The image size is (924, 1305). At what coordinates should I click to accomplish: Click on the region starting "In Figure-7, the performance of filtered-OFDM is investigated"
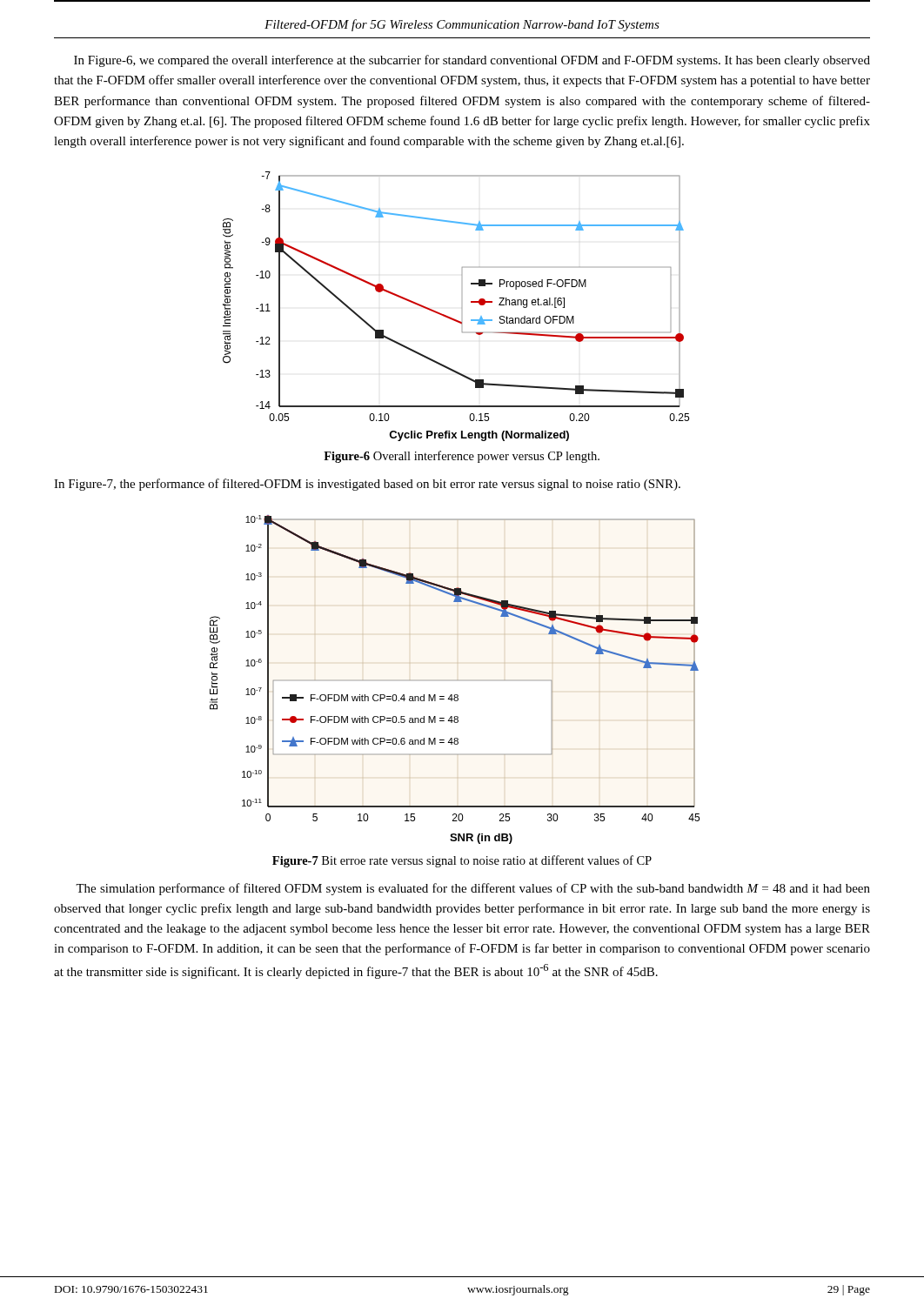point(367,484)
